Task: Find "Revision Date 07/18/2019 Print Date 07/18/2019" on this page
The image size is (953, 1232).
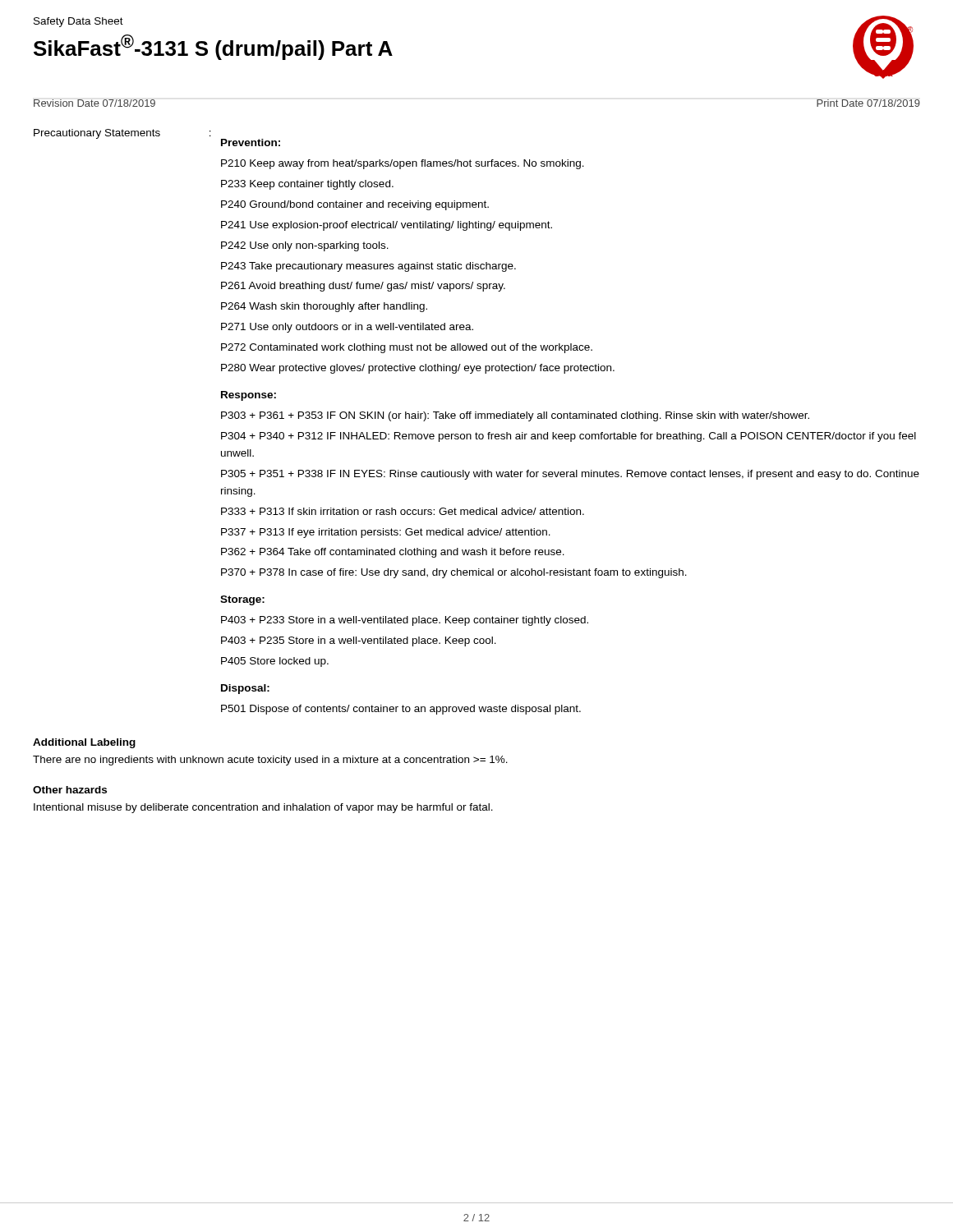Action: point(92,103)
